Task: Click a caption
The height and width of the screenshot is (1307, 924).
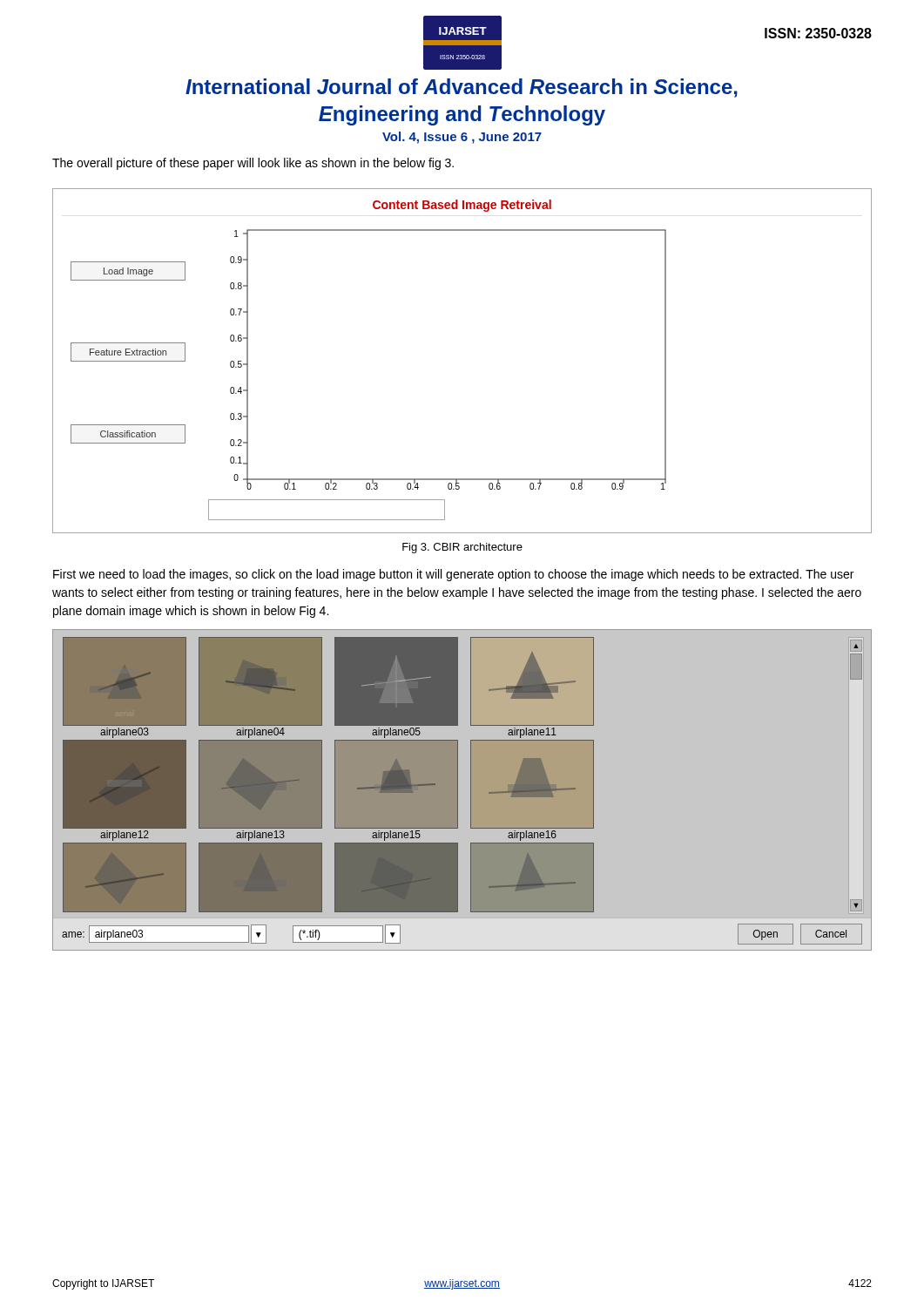Action: click(462, 547)
